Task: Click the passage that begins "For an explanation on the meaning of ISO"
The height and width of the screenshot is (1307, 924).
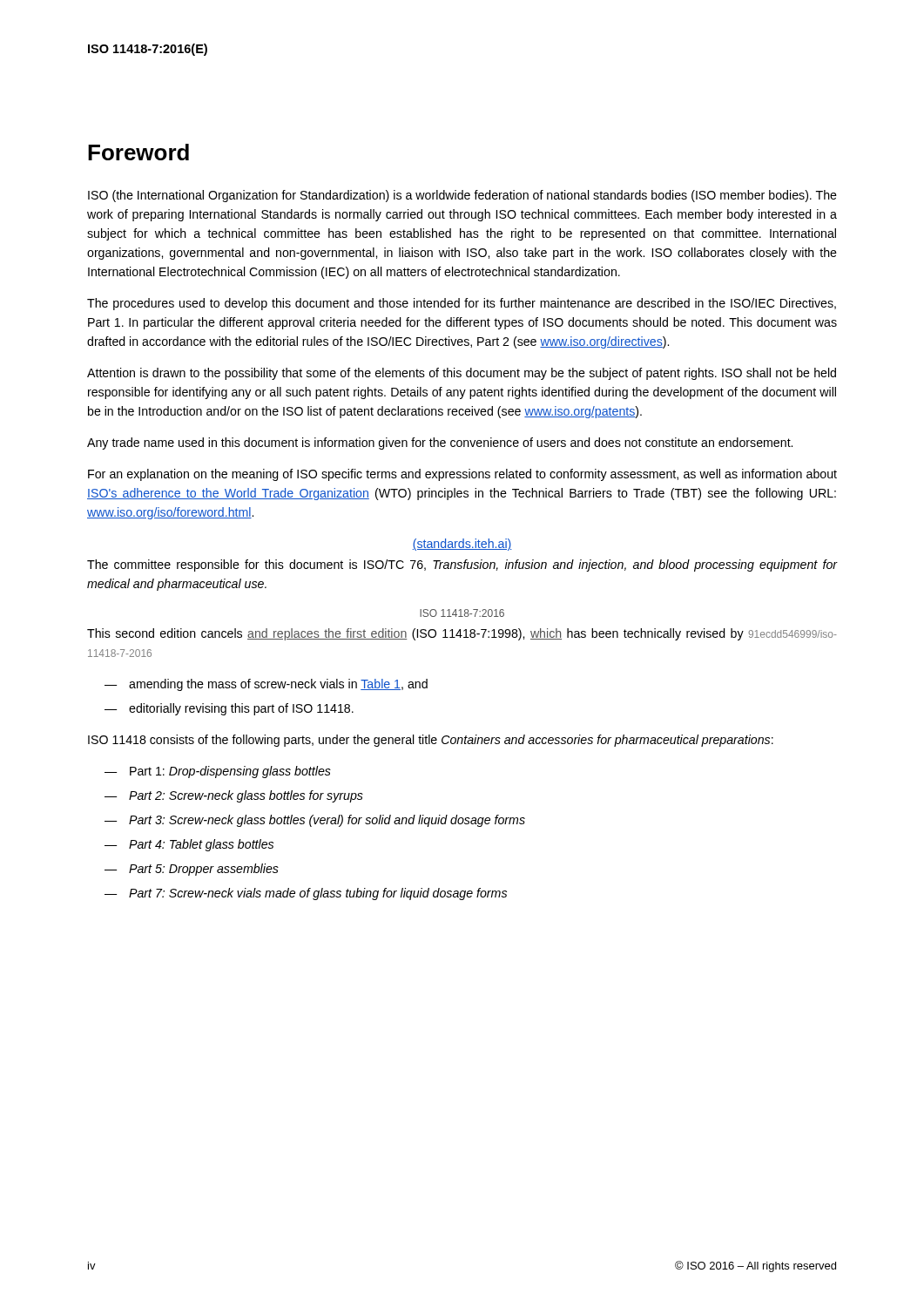Action: [462, 493]
